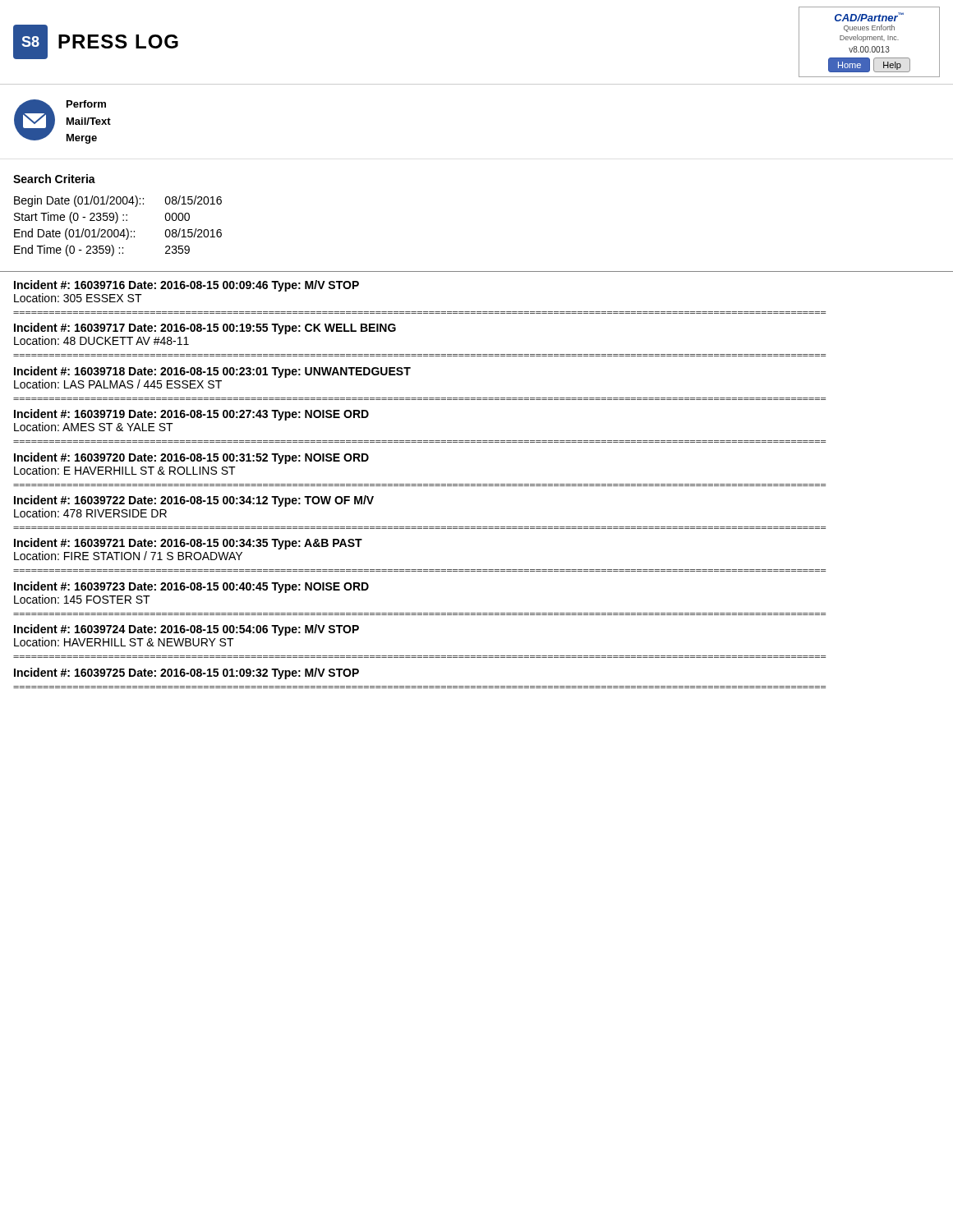Find the list item that reads "Incident #: 16039716"
The width and height of the screenshot is (953, 1232).
(186, 286)
